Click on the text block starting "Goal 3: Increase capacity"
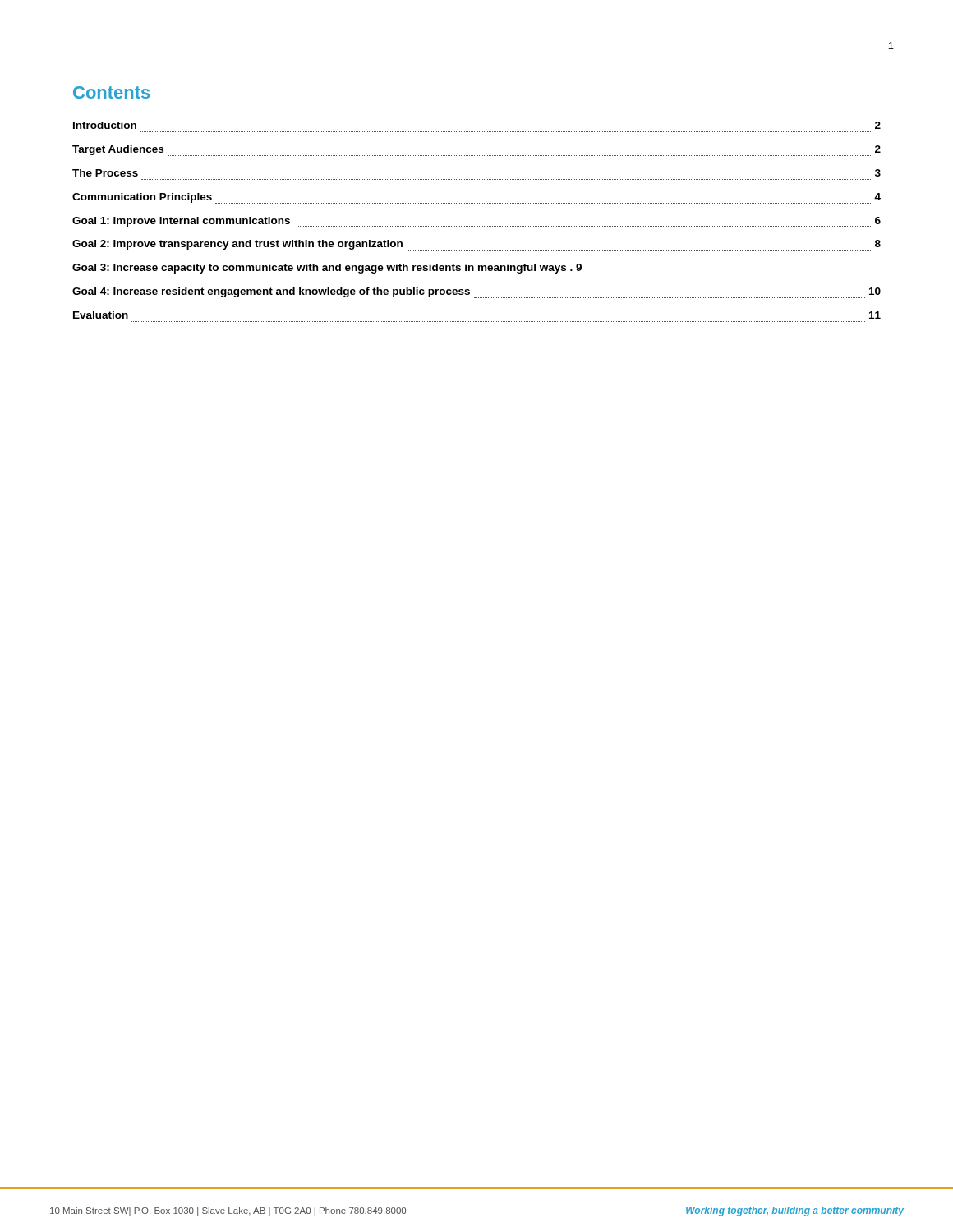Viewport: 953px width, 1232px height. click(327, 268)
